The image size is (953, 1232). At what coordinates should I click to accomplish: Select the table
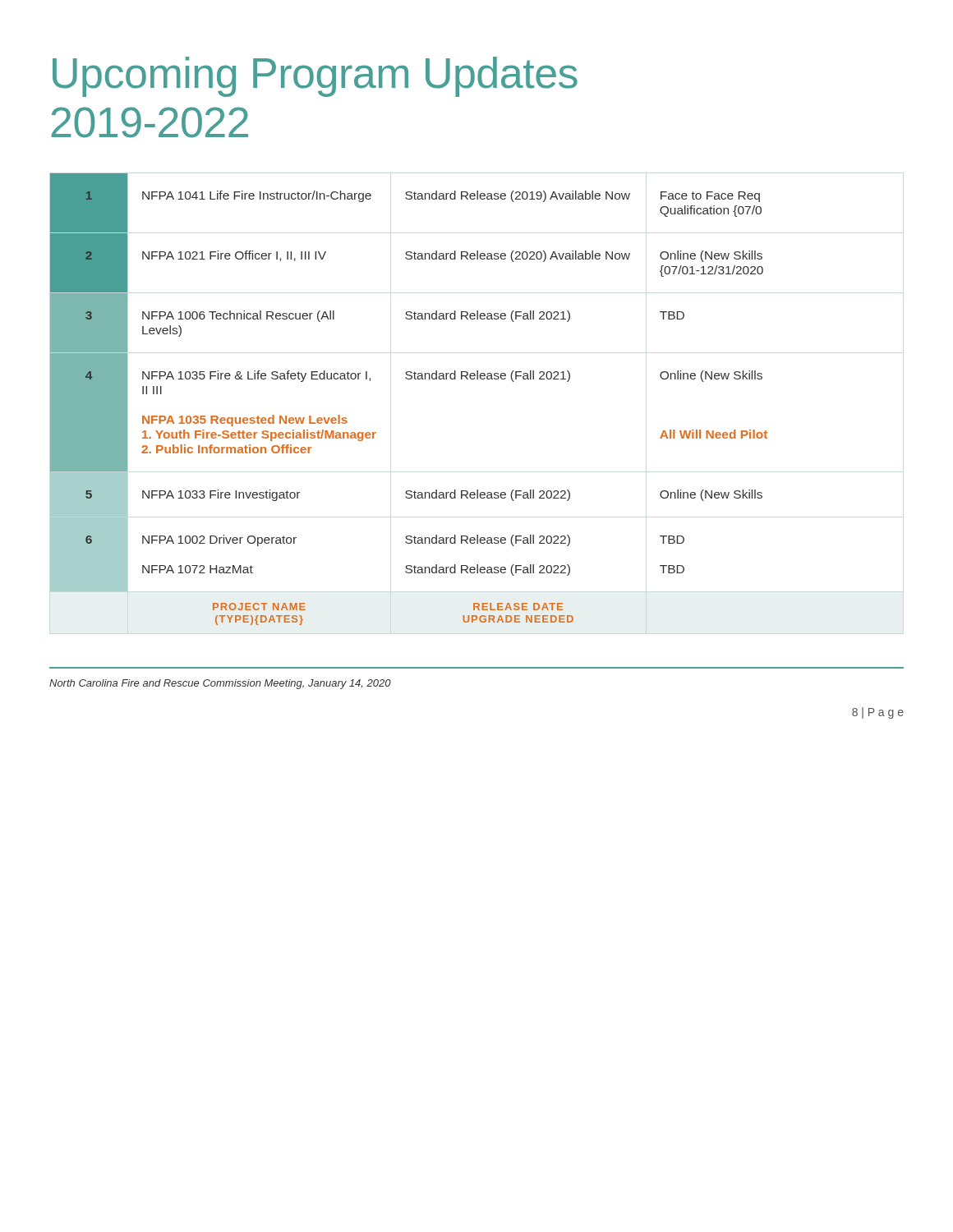[x=476, y=403]
